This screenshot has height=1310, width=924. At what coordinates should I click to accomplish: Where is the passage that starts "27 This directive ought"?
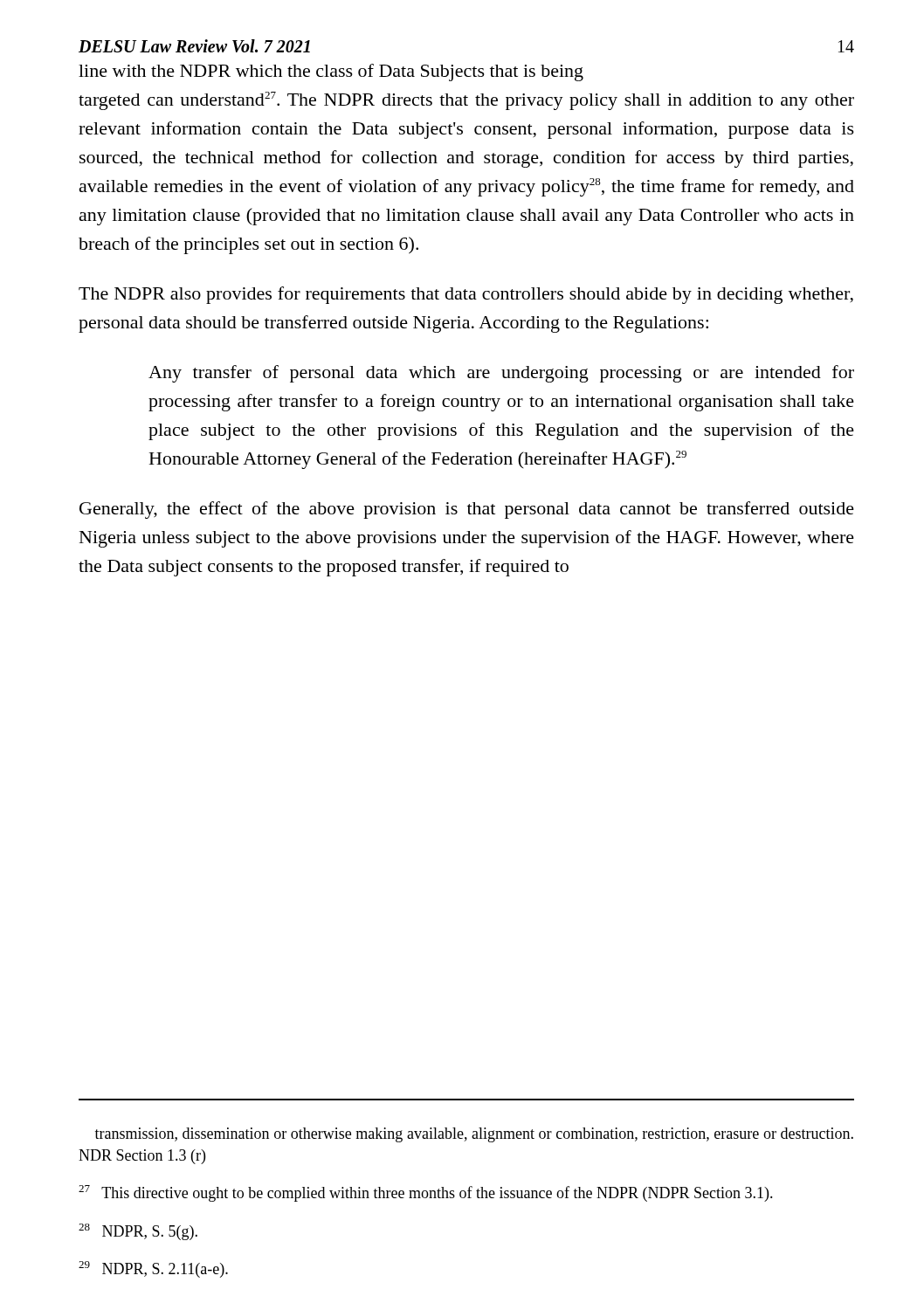pos(466,1194)
